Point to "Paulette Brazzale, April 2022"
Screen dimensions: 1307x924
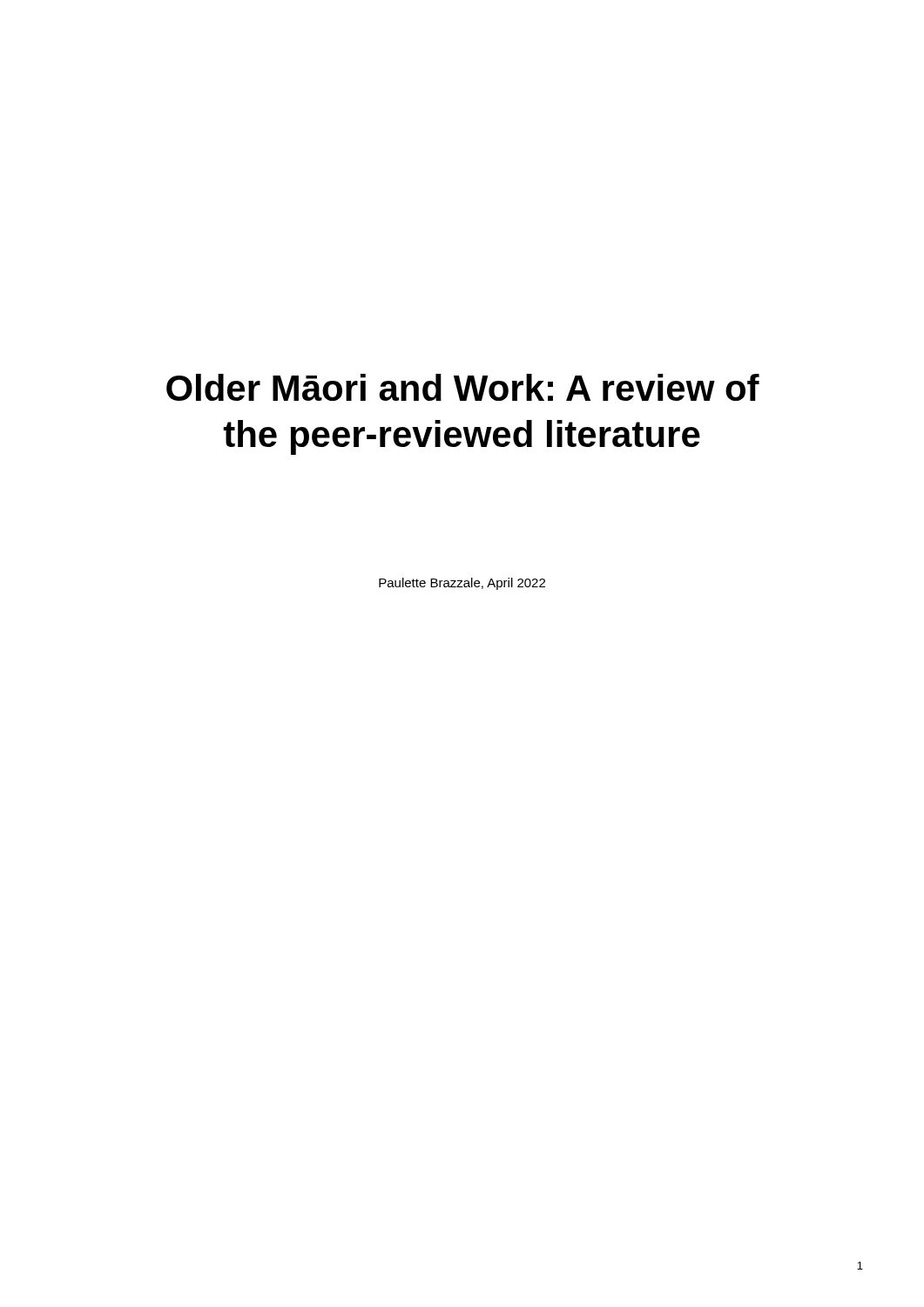pyautogui.click(x=462, y=582)
